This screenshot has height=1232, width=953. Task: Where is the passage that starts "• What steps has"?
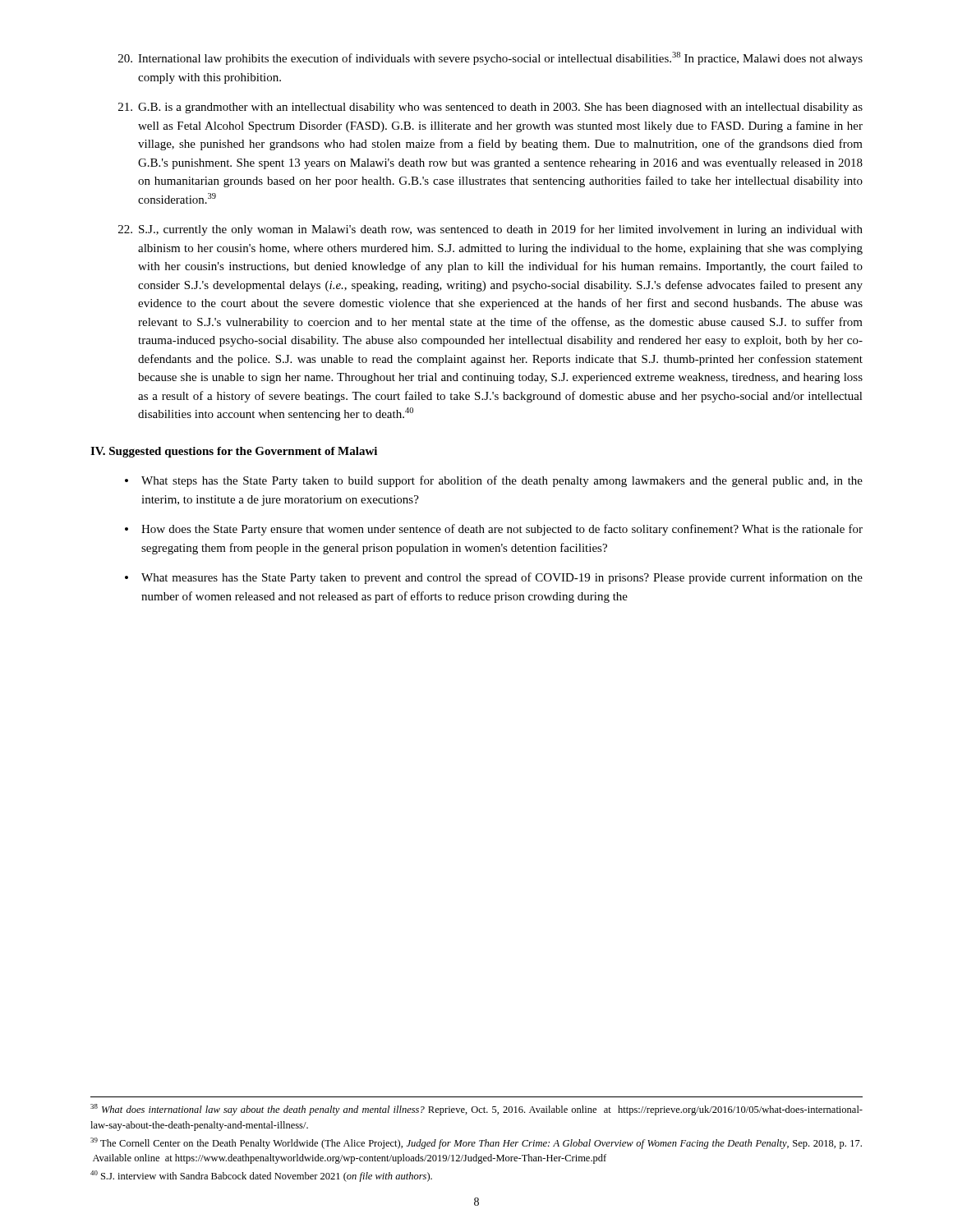[489, 490]
